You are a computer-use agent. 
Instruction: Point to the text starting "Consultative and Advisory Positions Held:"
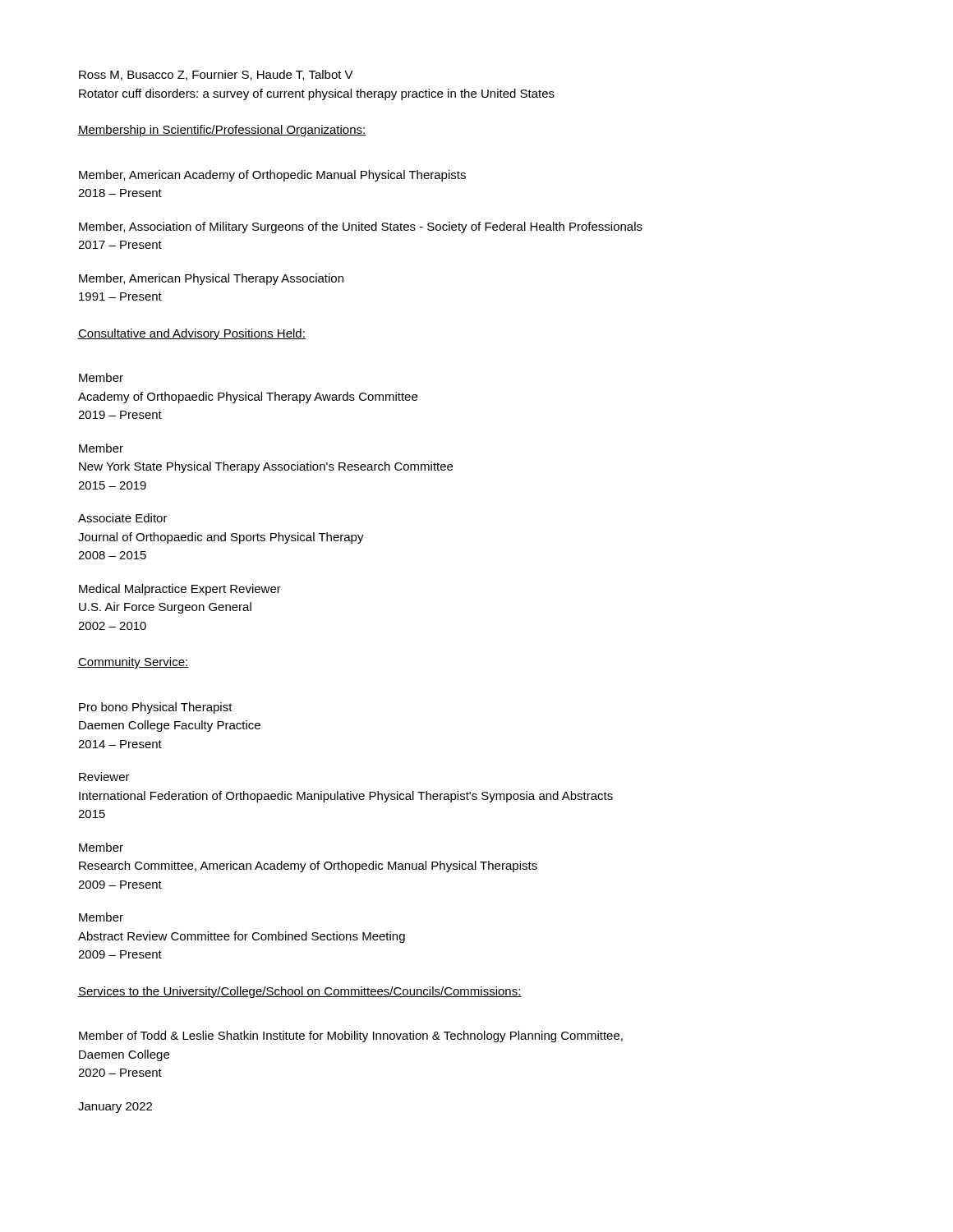(x=192, y=333)
